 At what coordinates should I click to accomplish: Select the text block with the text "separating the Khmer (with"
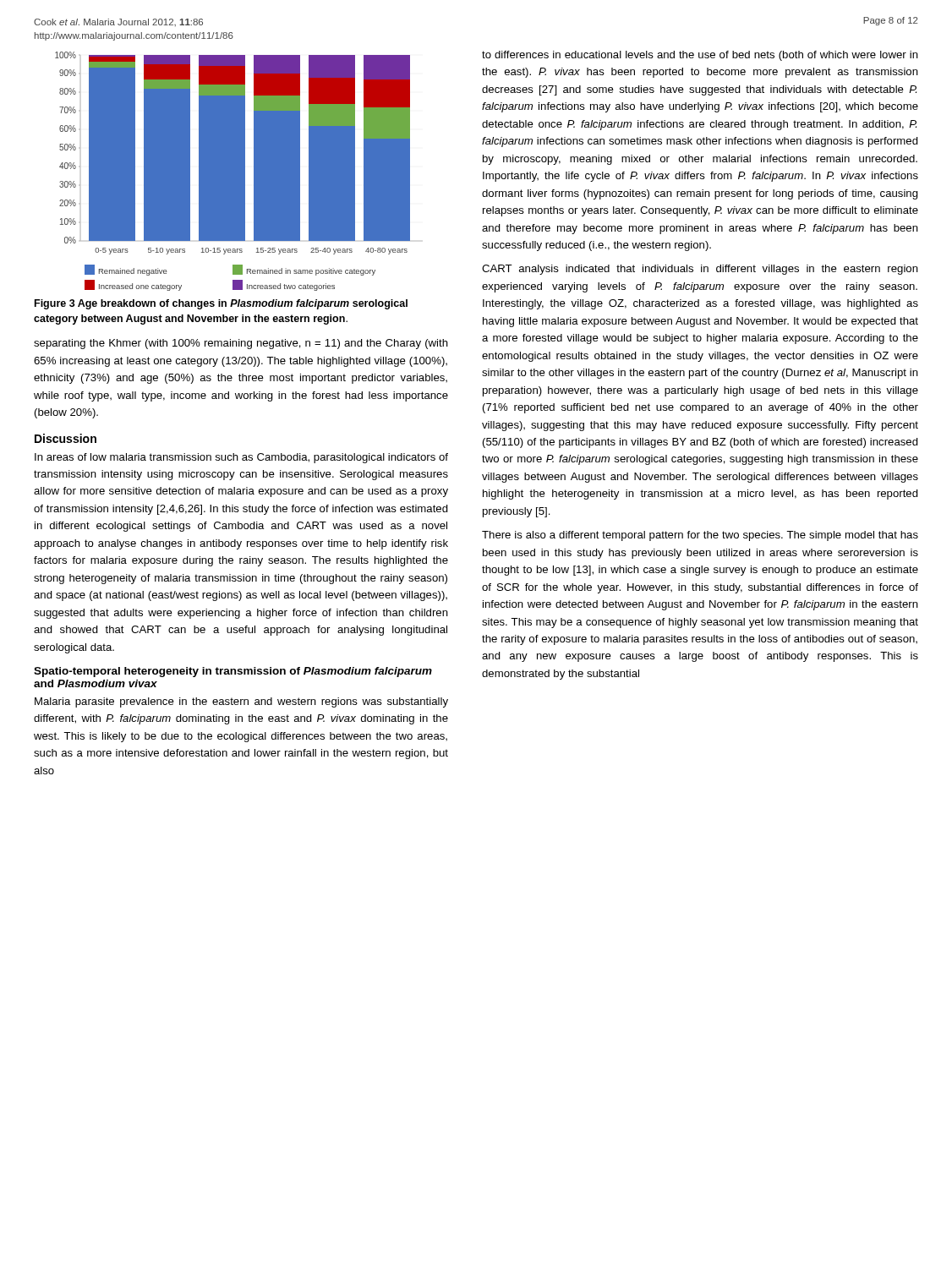241,378
